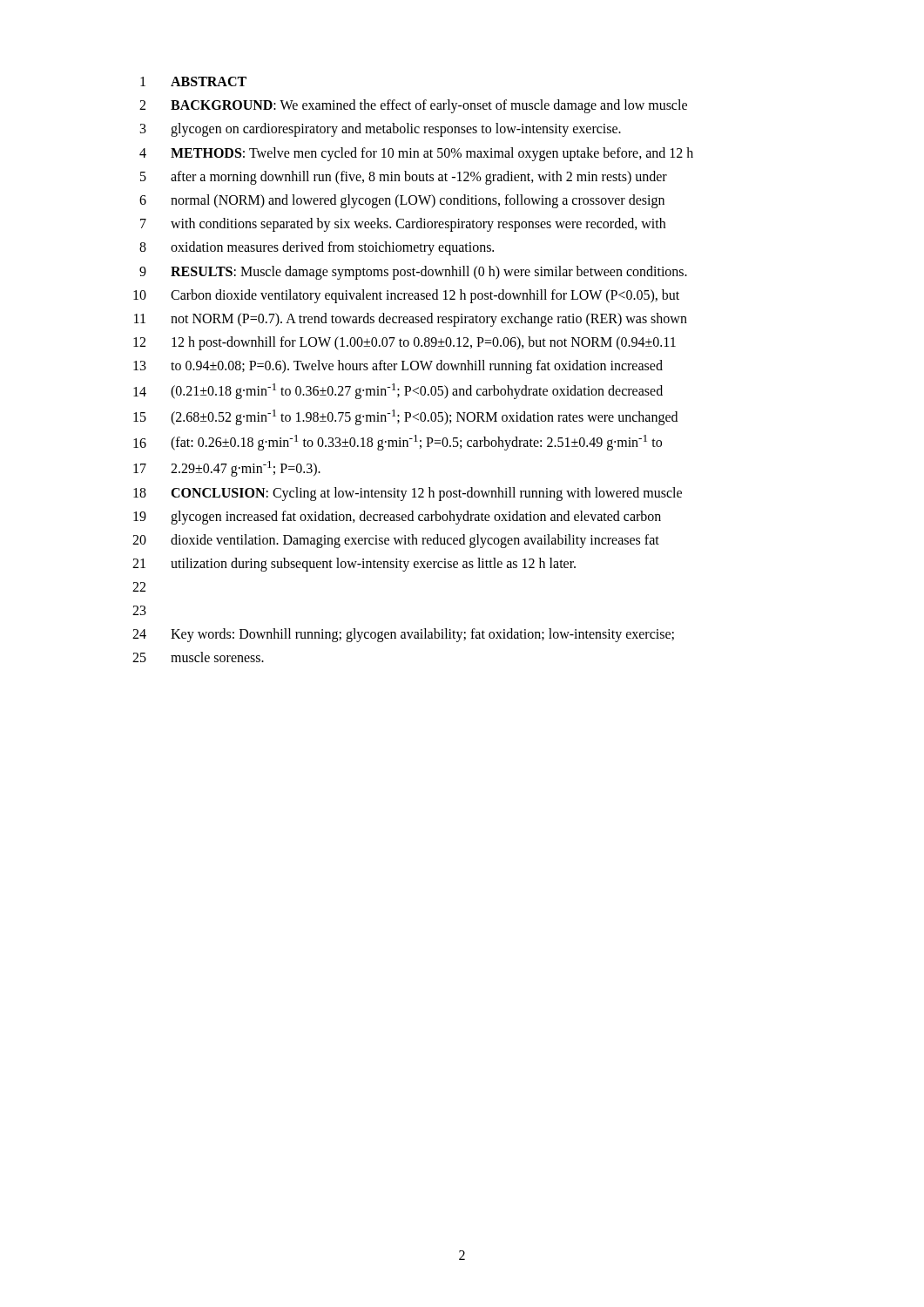Viewport: 924px width, 1307px height.
Task: Navigate to the element starting "24 Key words: Downhill running;"
Action: [x=462, y=634]
